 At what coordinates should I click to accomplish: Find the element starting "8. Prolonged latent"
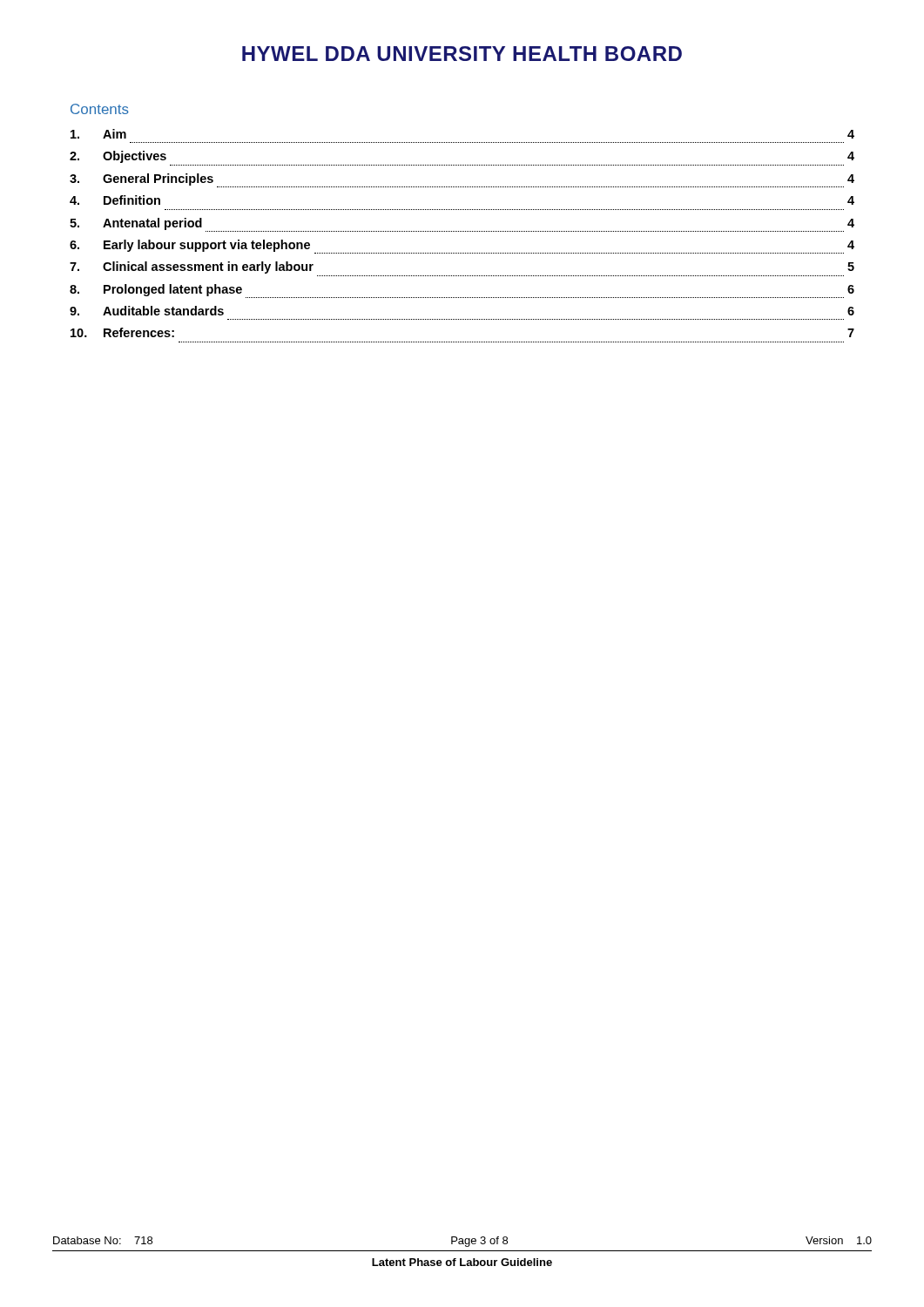(x=462, y=290)
